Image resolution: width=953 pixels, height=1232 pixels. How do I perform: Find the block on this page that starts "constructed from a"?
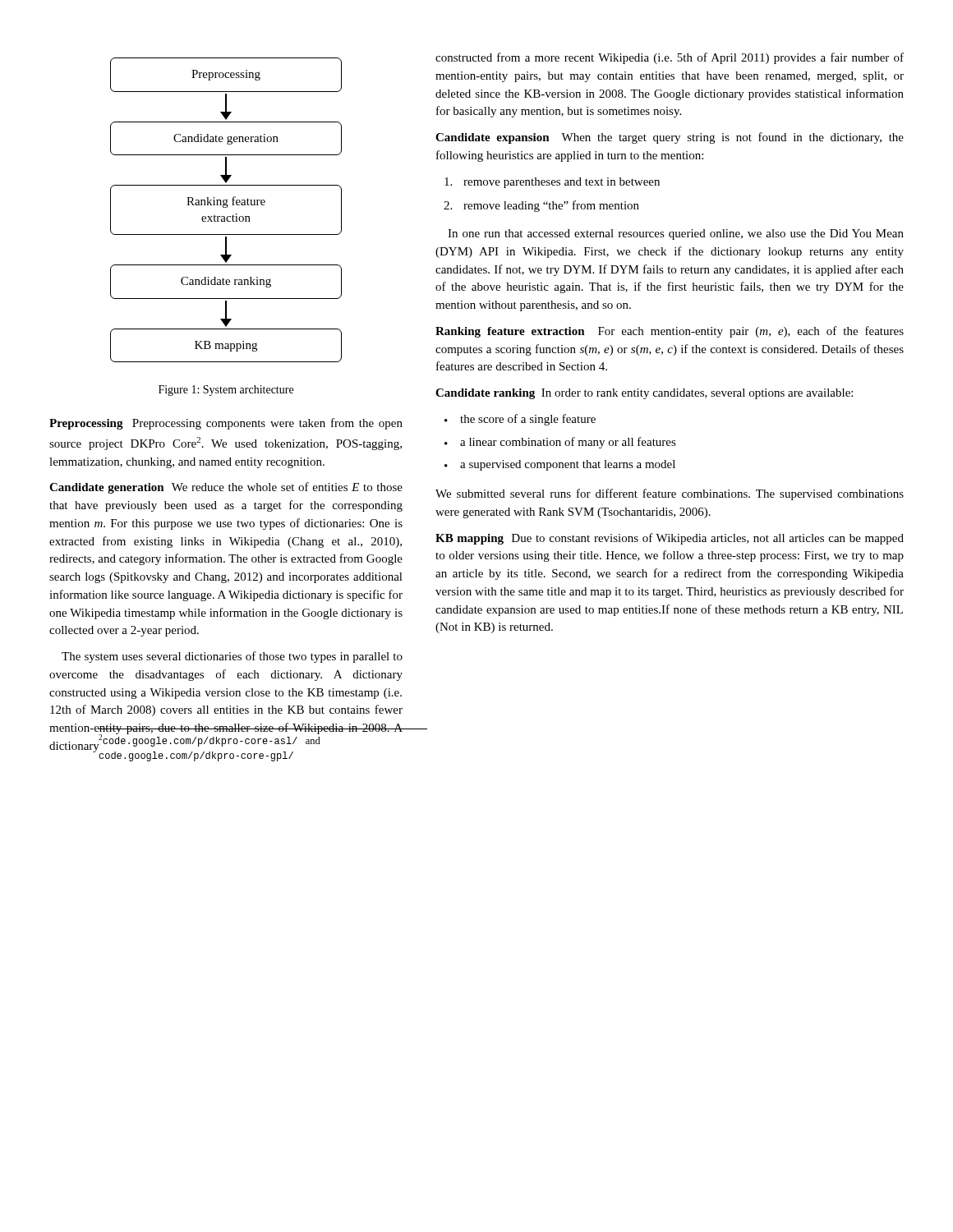click(670, 85)
